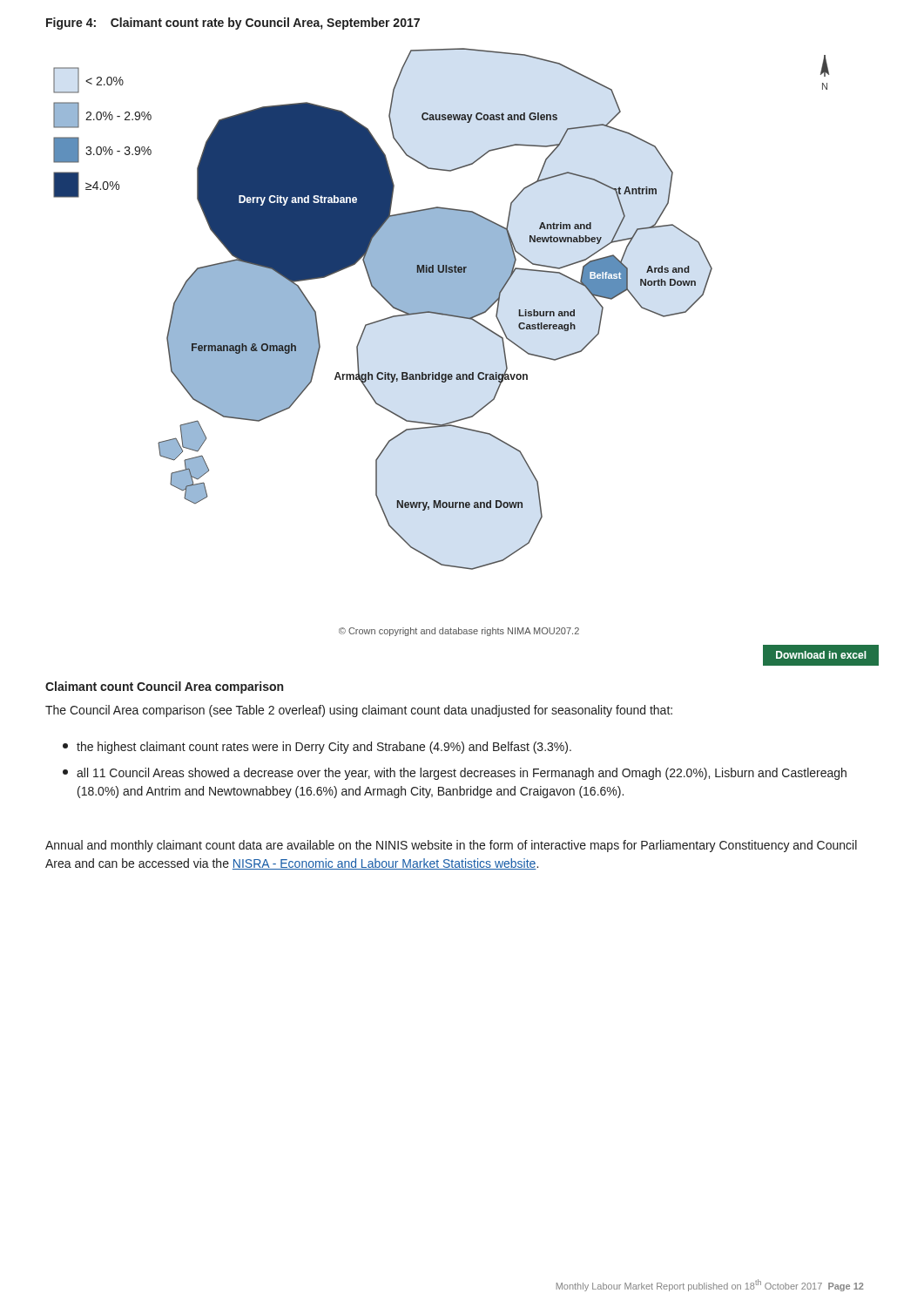Locate the block starting "Figure 4: Claimant count rate by"

pyautogui.click(x=233, y=23)
